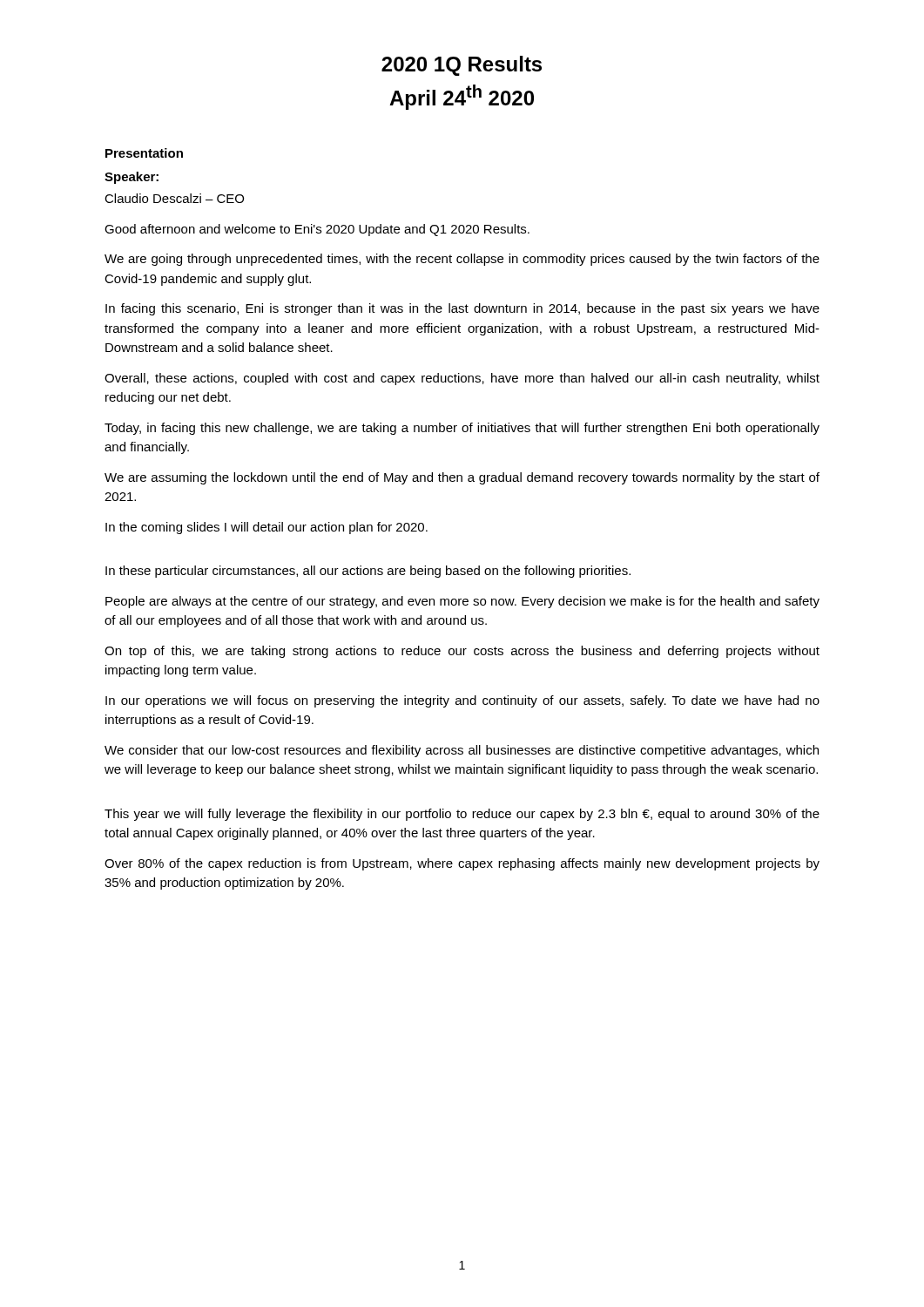Screen dimensions: 1307x924
Task: Find the region starting "We consider that our low-cost resources"
Action: pos(462,759)
